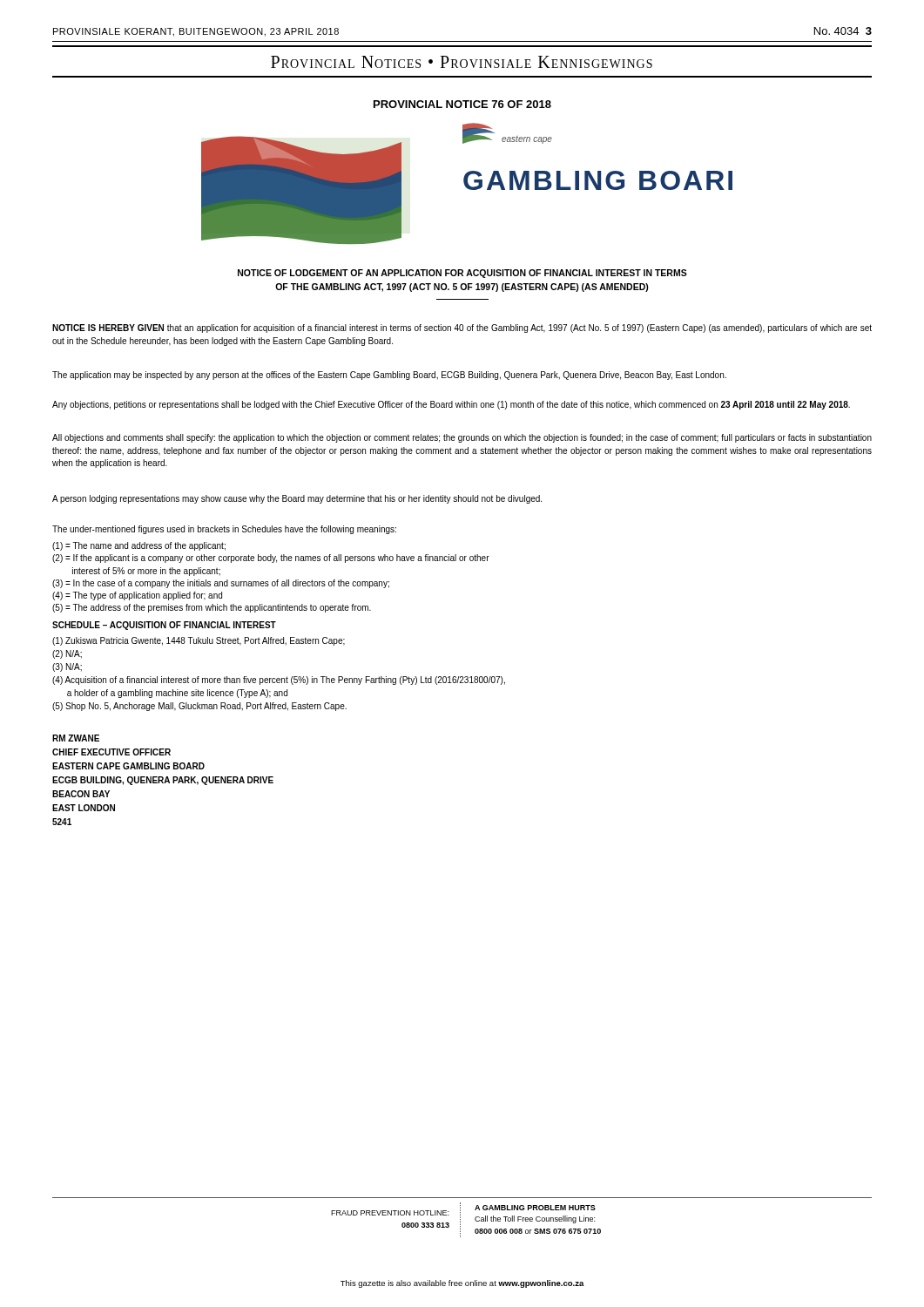Viewport: 924px width, 1307px height.
Task: Point to the region starting "(4) = The type of application applied for;"
Action: coord(138,596)
